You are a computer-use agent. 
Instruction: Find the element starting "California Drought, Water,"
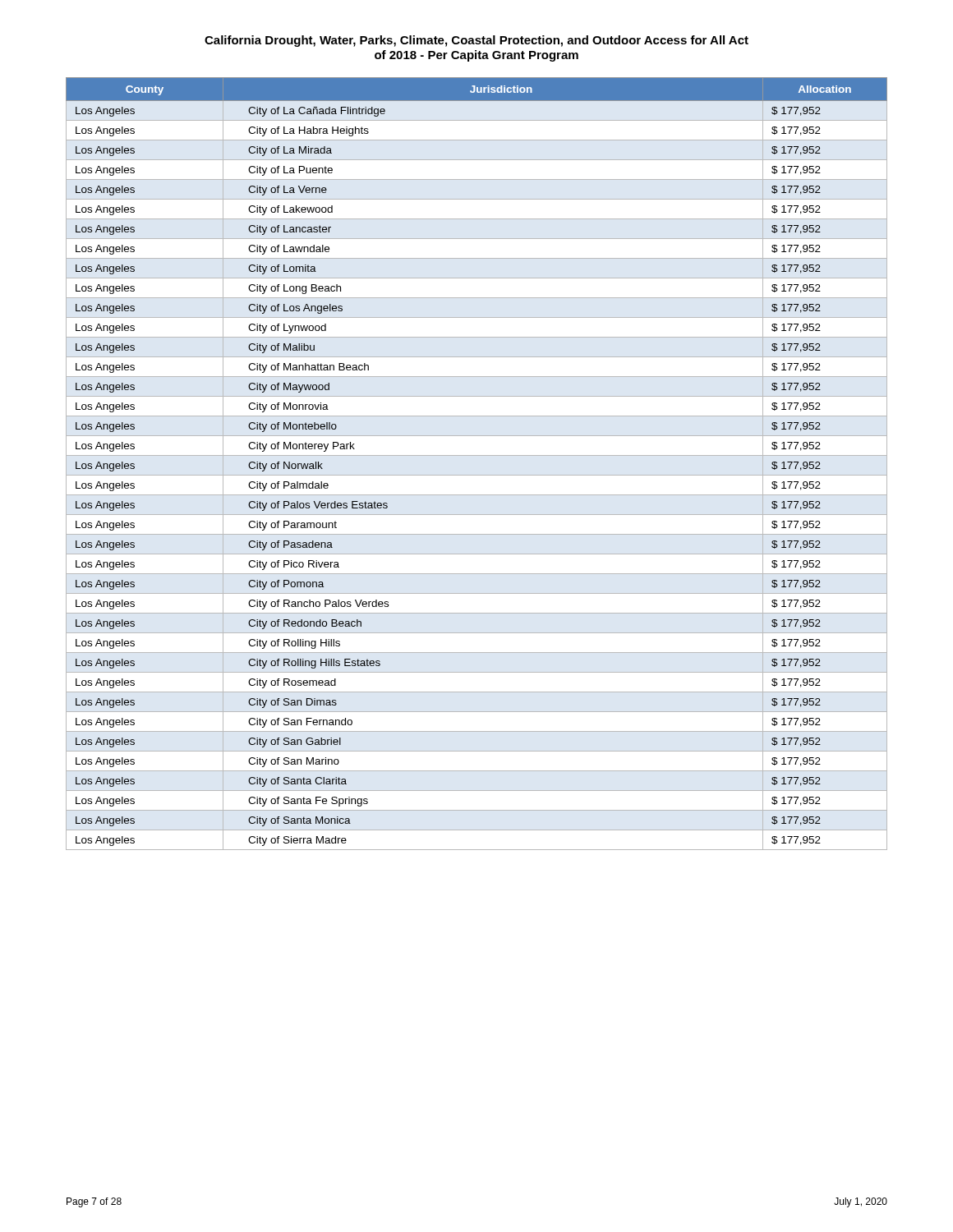(476, 47)
